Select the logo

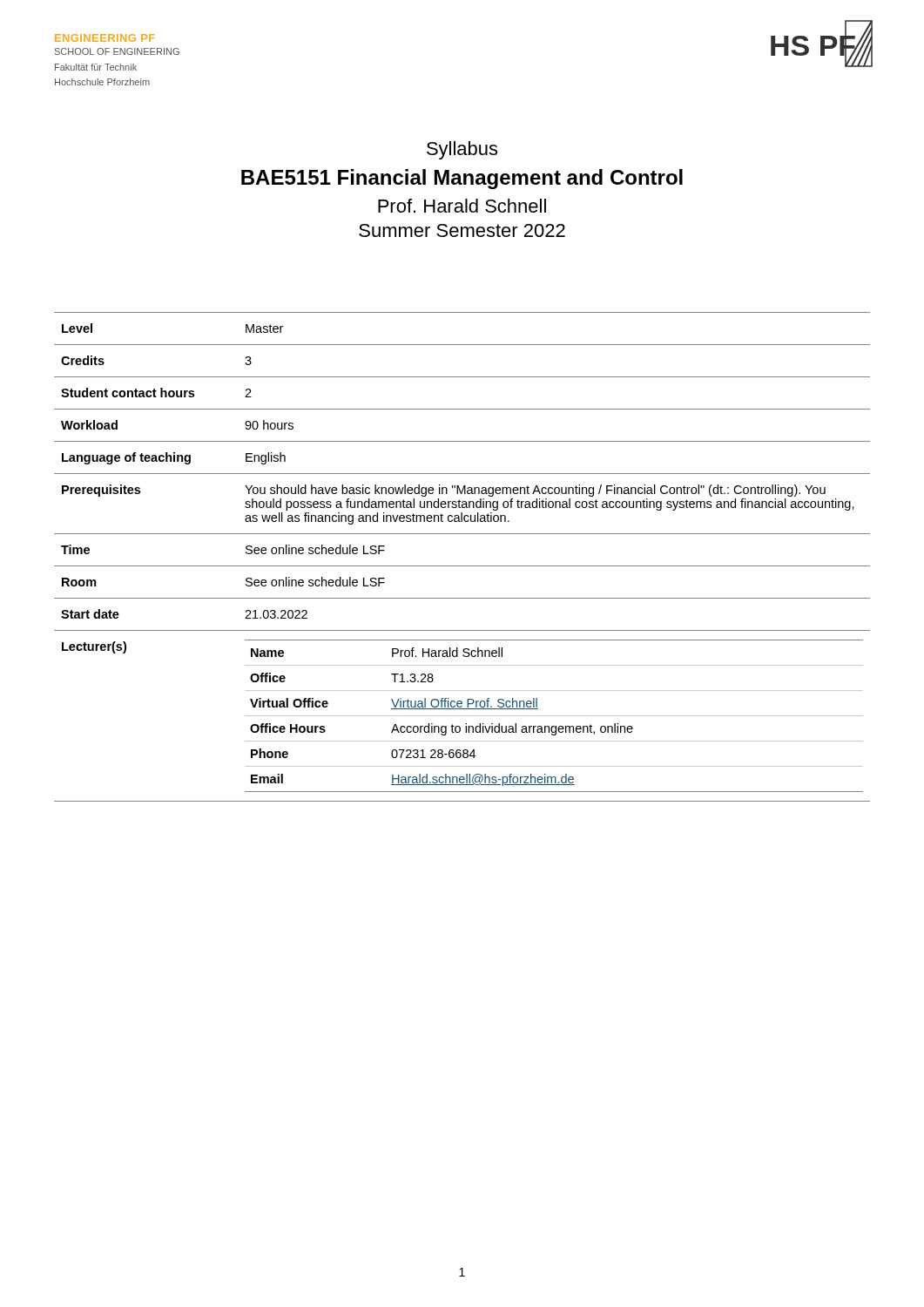coord(821,48)
